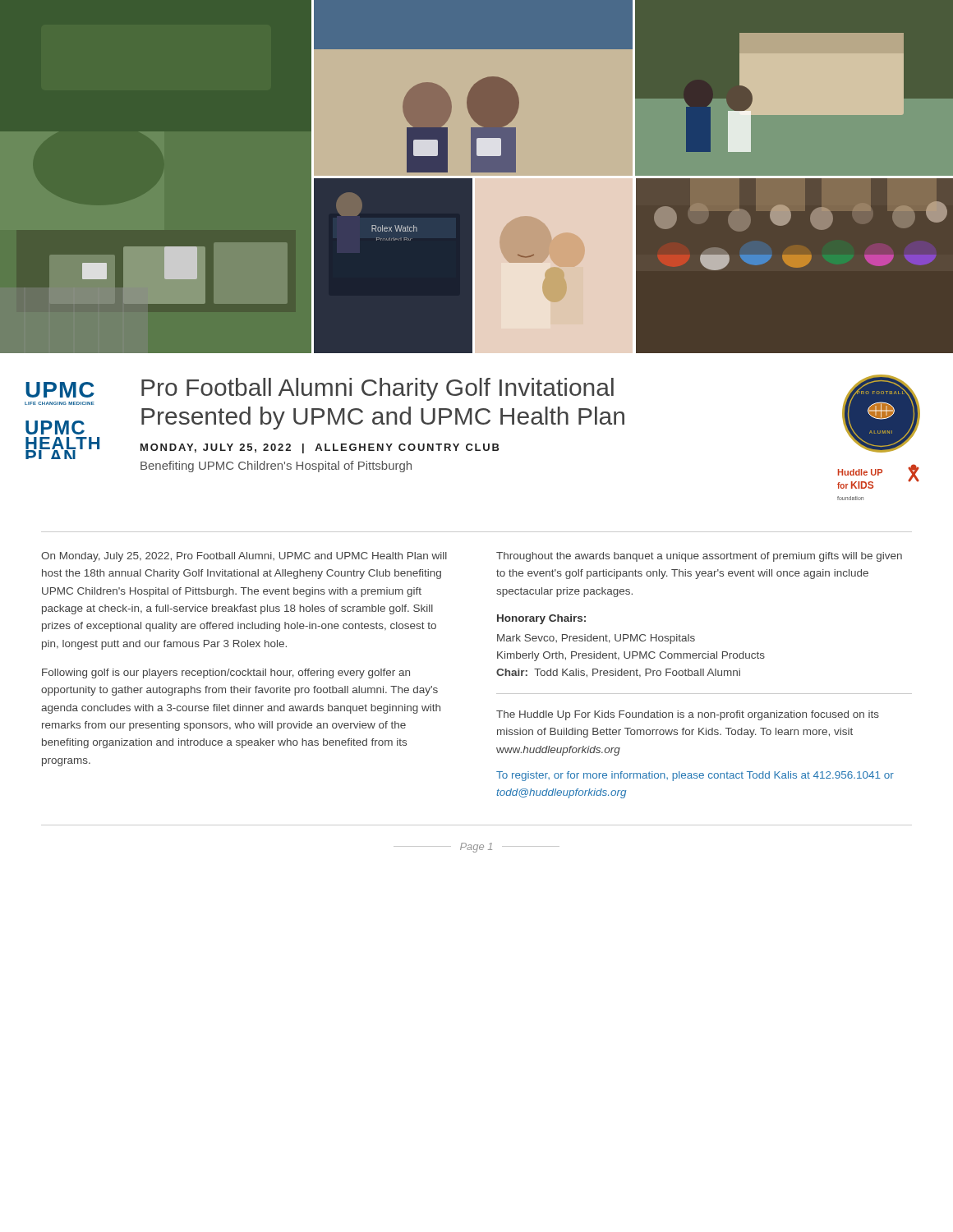
Task: Locate the text starting "MONDAY, JULY 25, 2022"
Action: 320,447
